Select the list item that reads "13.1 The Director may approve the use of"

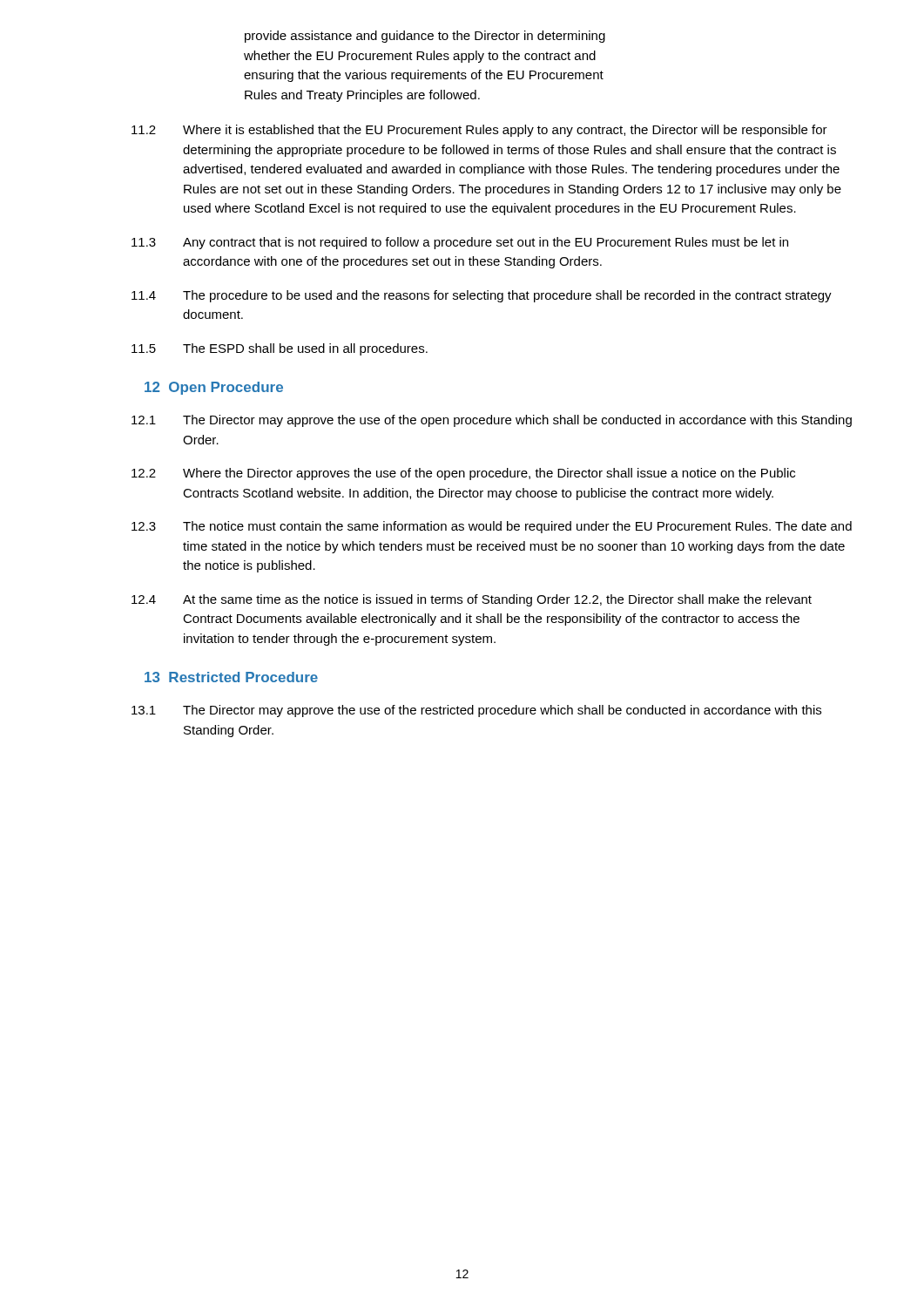[492, 720]
